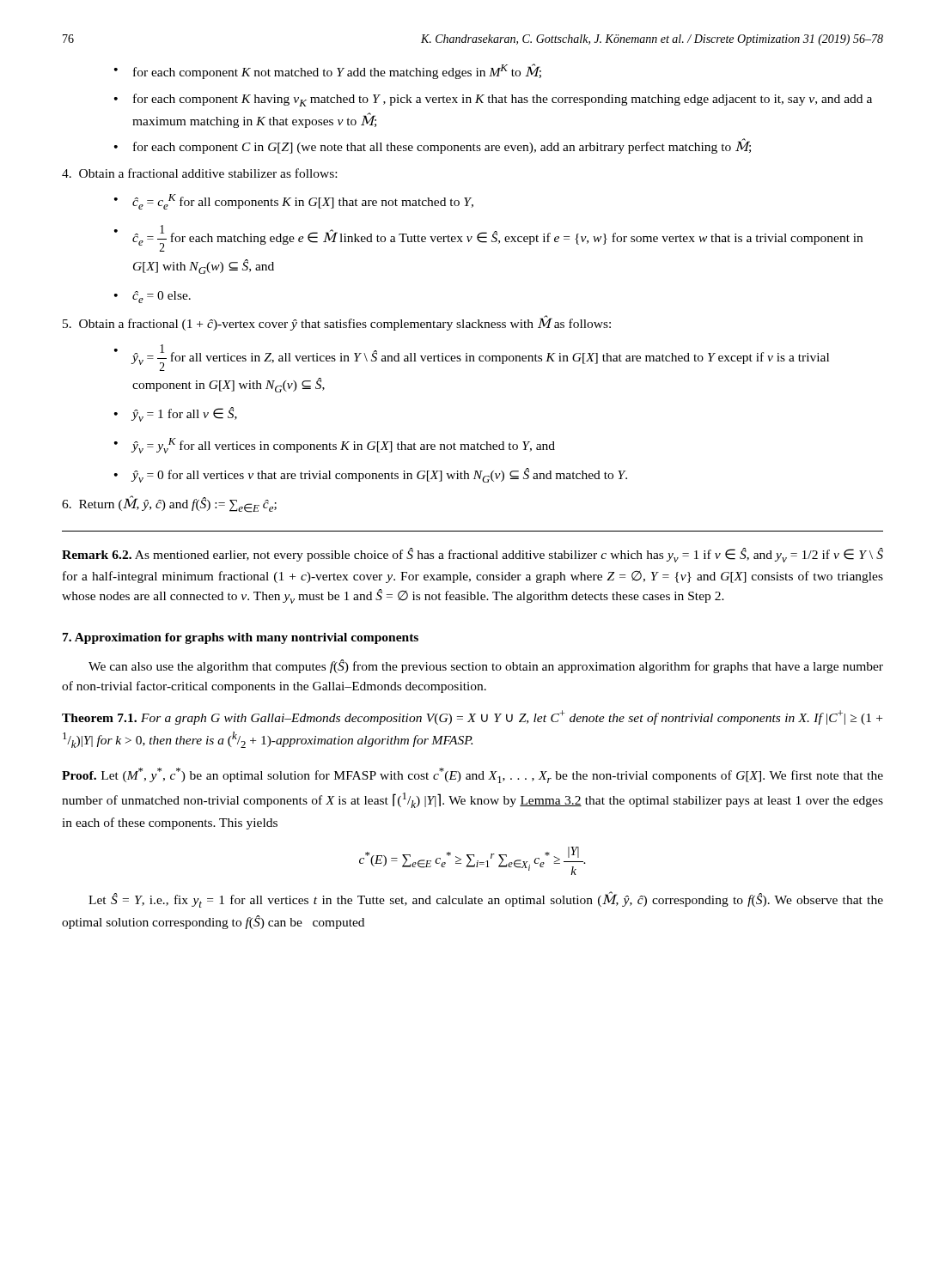The image size is (945, 1288).
Task: Navigate to the text starting "• ŷv = 12 for all vertices"
Action: pos(472,368)
